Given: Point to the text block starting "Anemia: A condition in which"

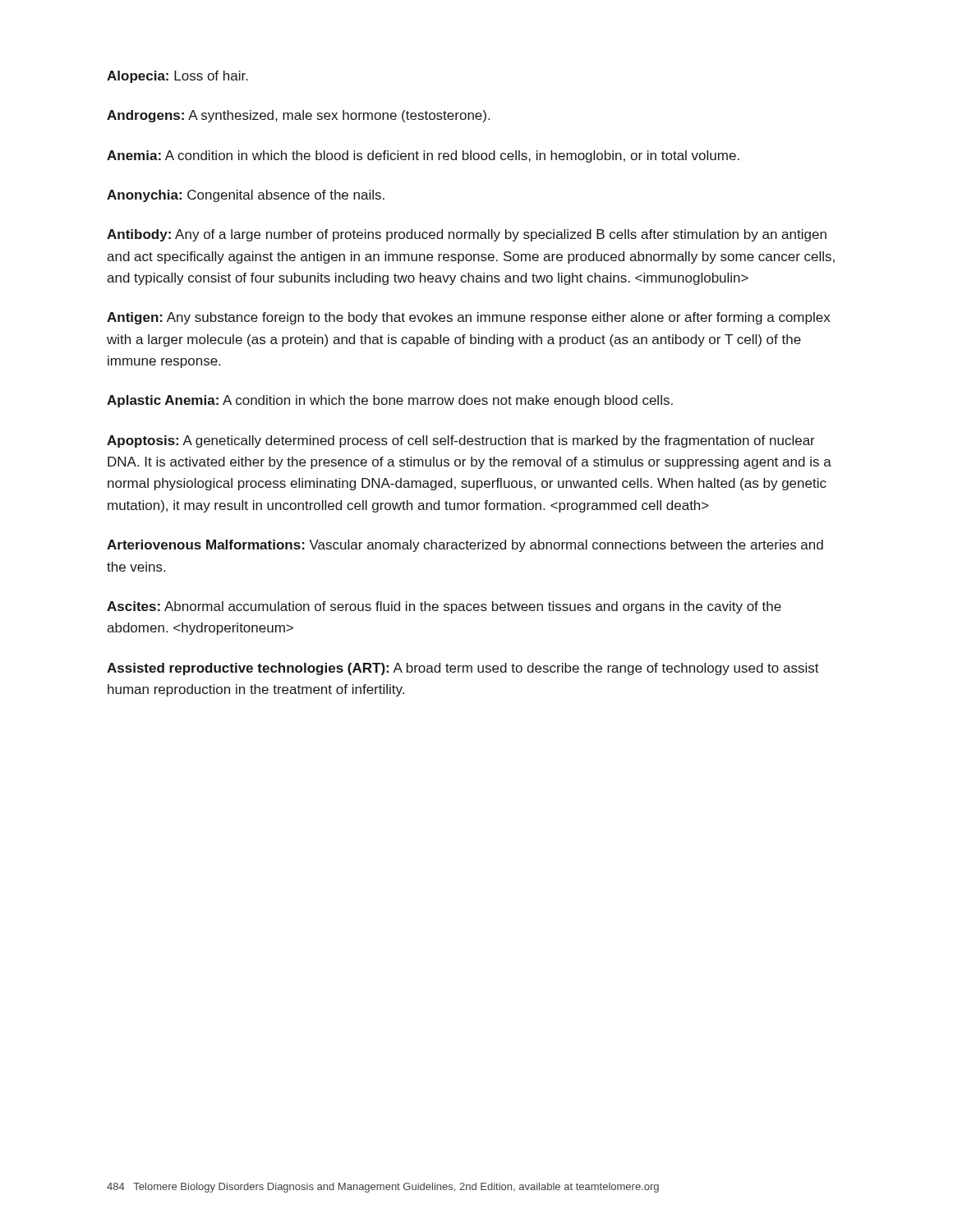Looking at the screenshot, I should tap(424, 155).
